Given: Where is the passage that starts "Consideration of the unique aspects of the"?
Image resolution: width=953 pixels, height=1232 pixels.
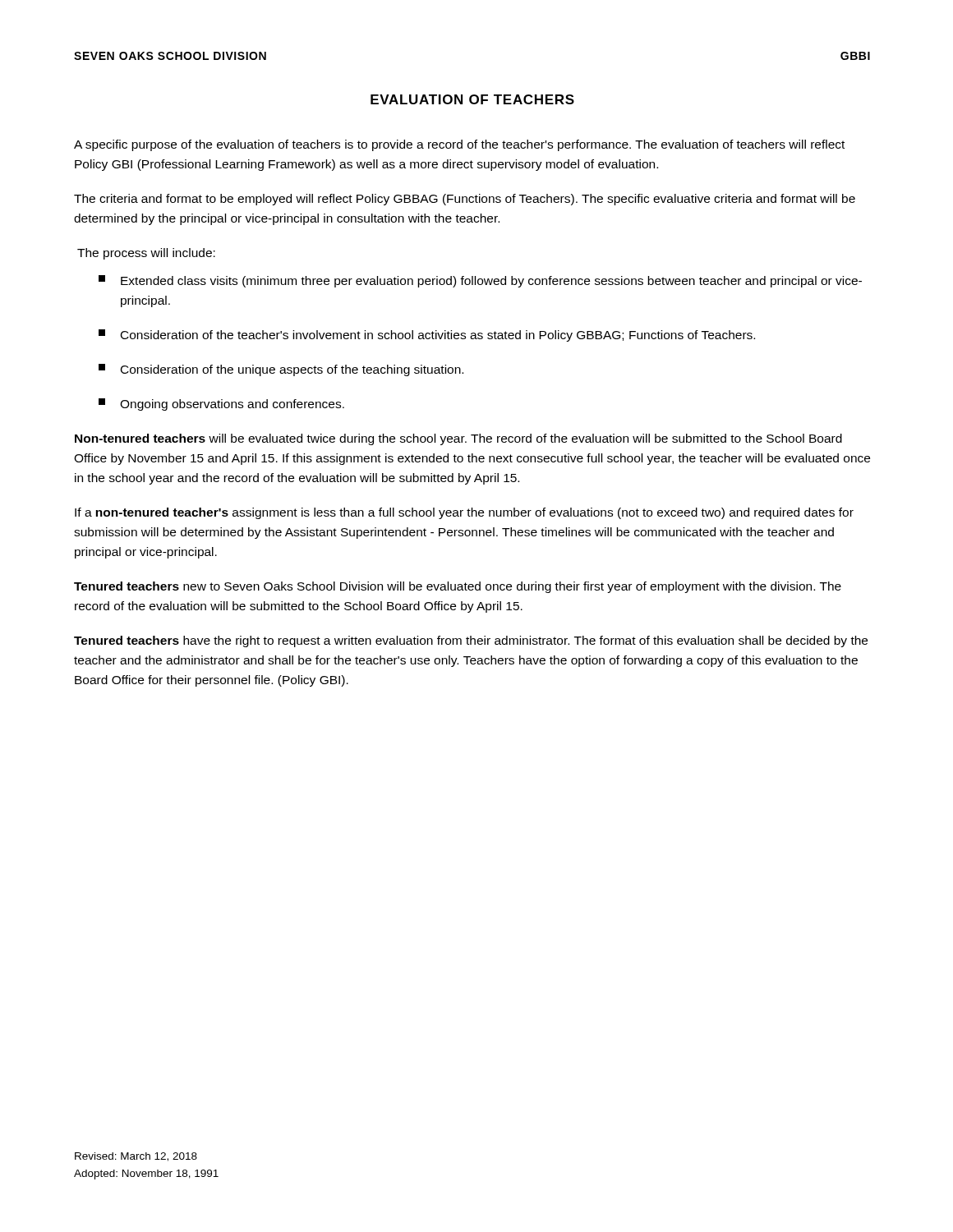Looking at the screenshot, I should pyautogui.click(x=281, y=370).
